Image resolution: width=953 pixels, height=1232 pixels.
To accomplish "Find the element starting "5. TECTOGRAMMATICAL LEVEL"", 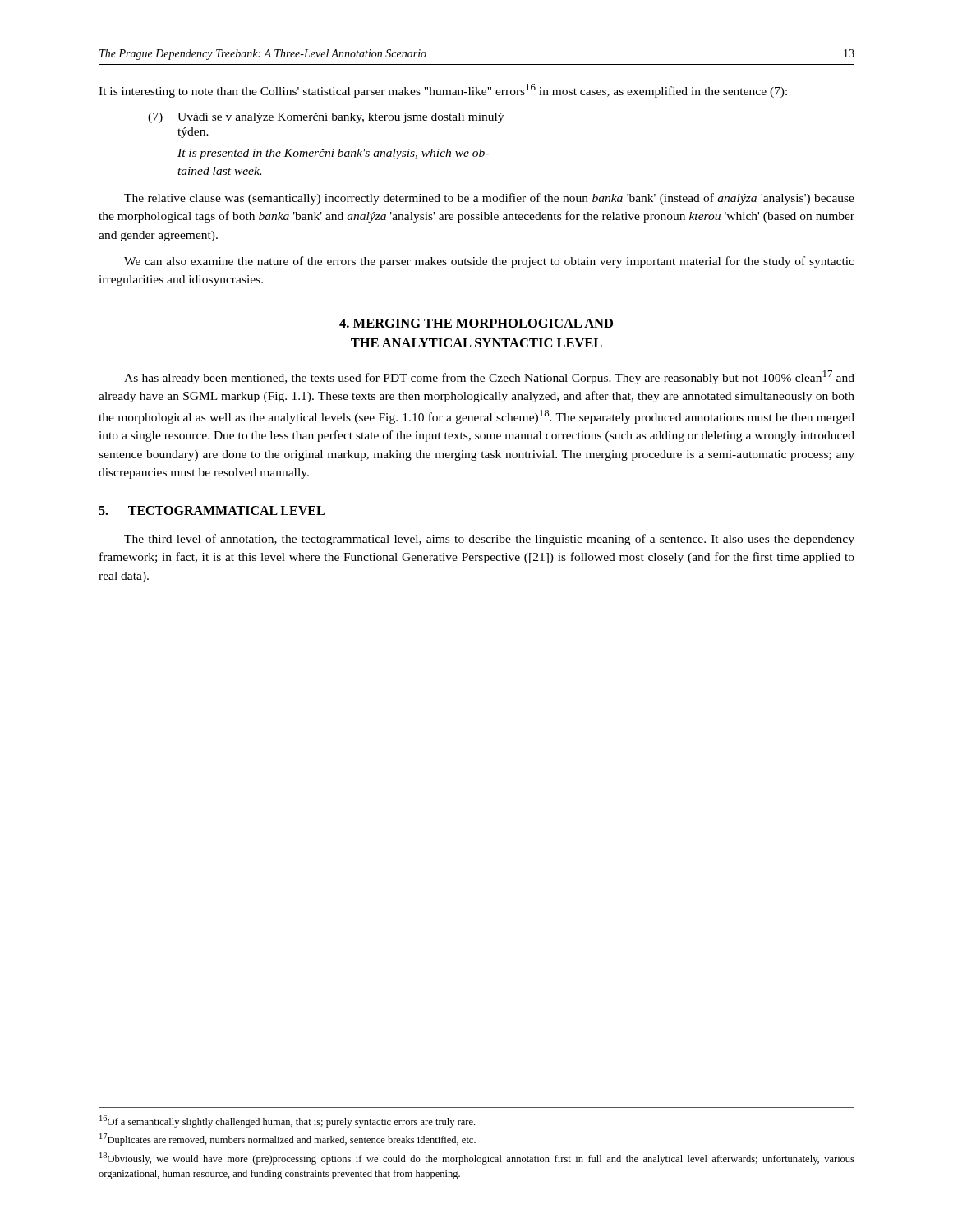I will (212, 510).
